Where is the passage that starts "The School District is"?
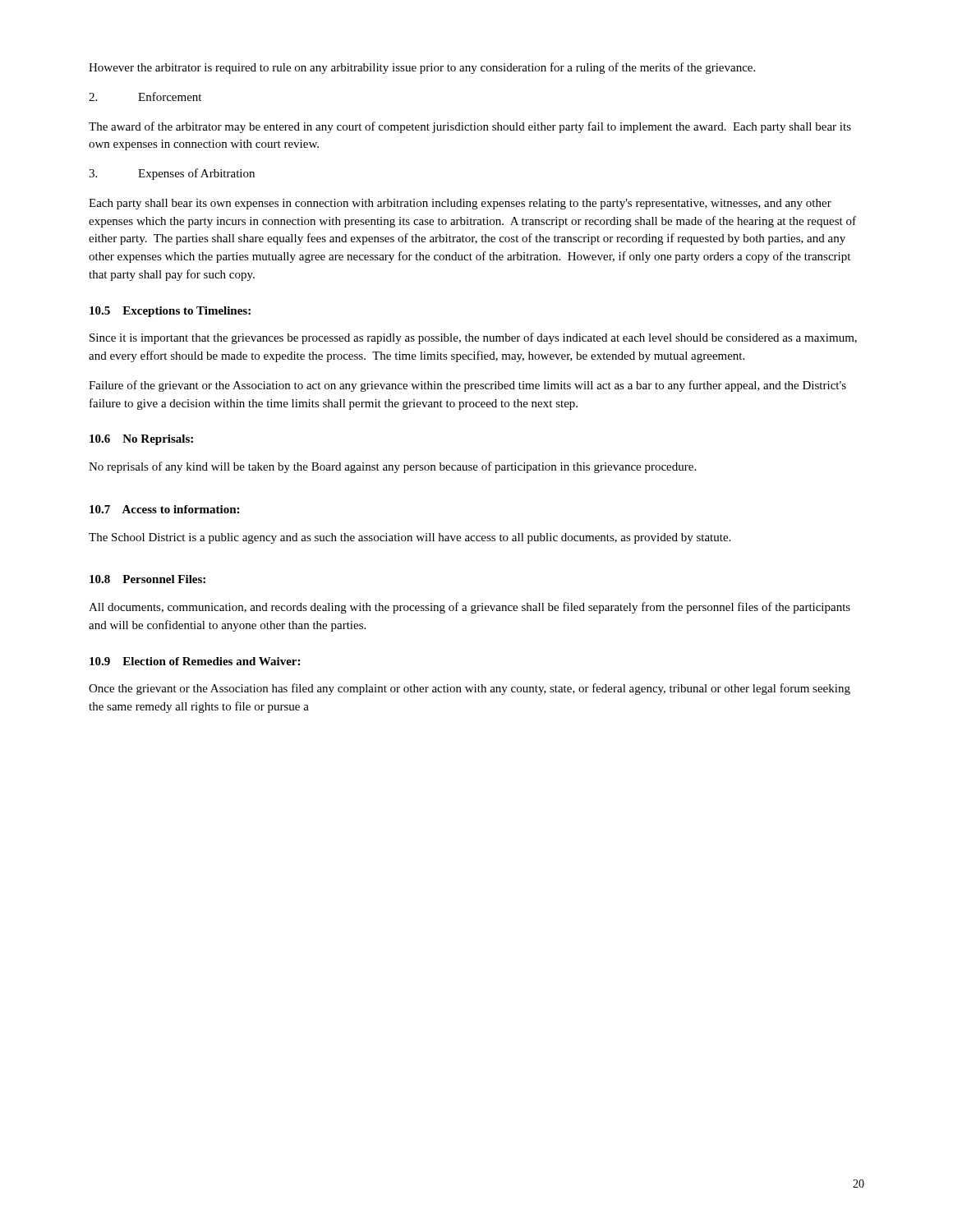 pos(410,537)
